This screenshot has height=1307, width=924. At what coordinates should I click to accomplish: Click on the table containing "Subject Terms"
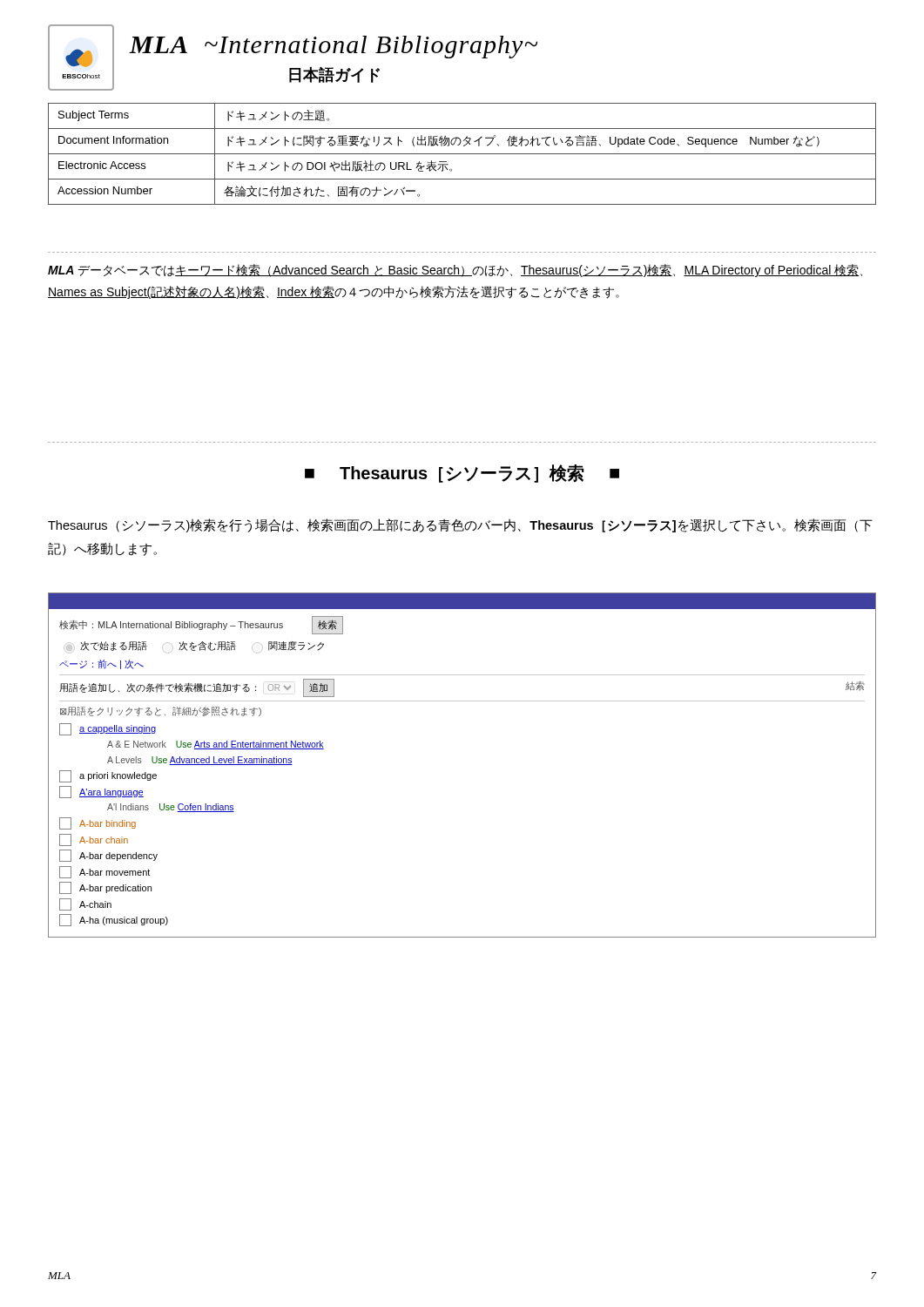462,154
